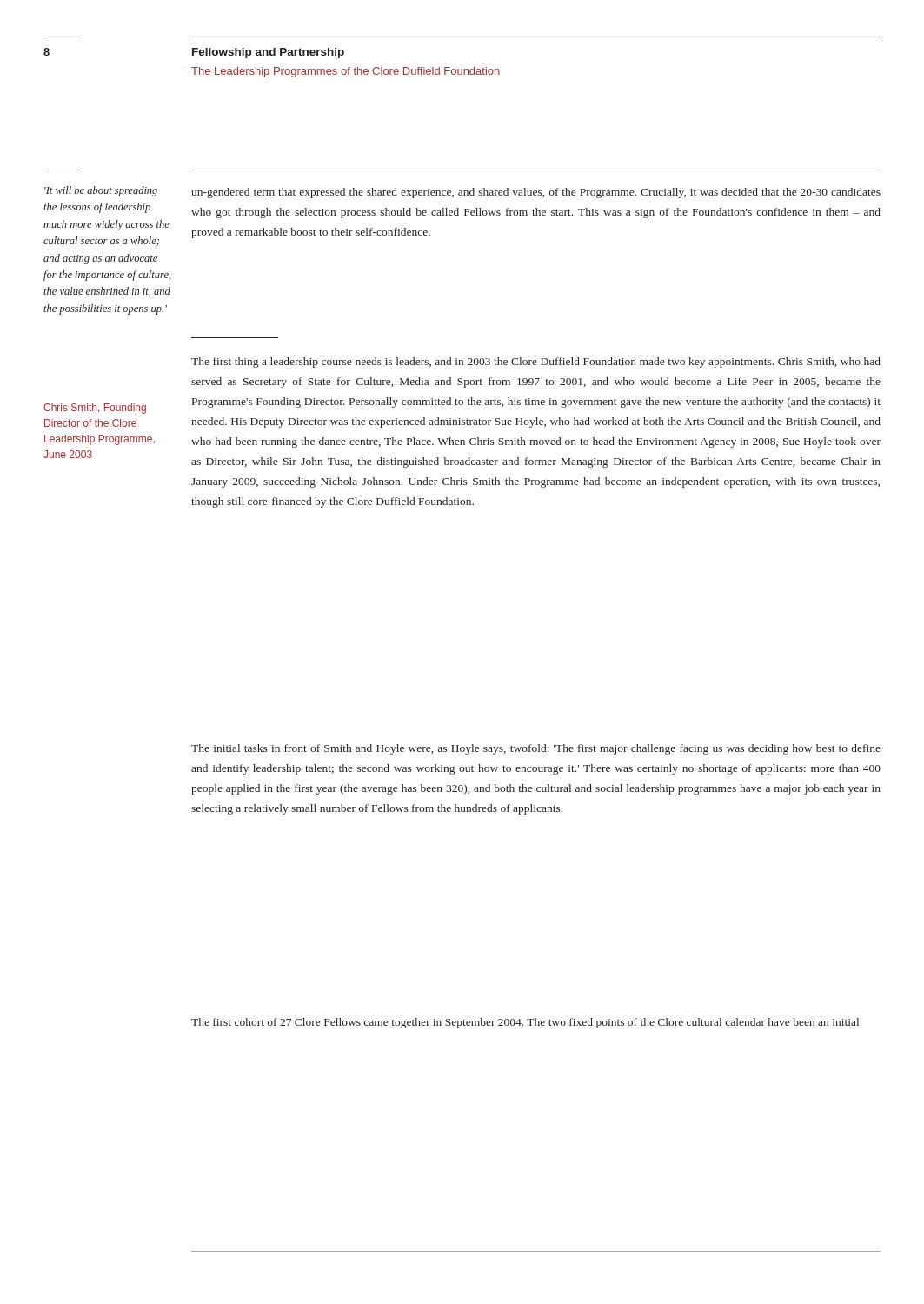Where is the passage that starts "The first thing a leadership course"?
Viewport: 924px width, 1304px height.
coord(536,431)
